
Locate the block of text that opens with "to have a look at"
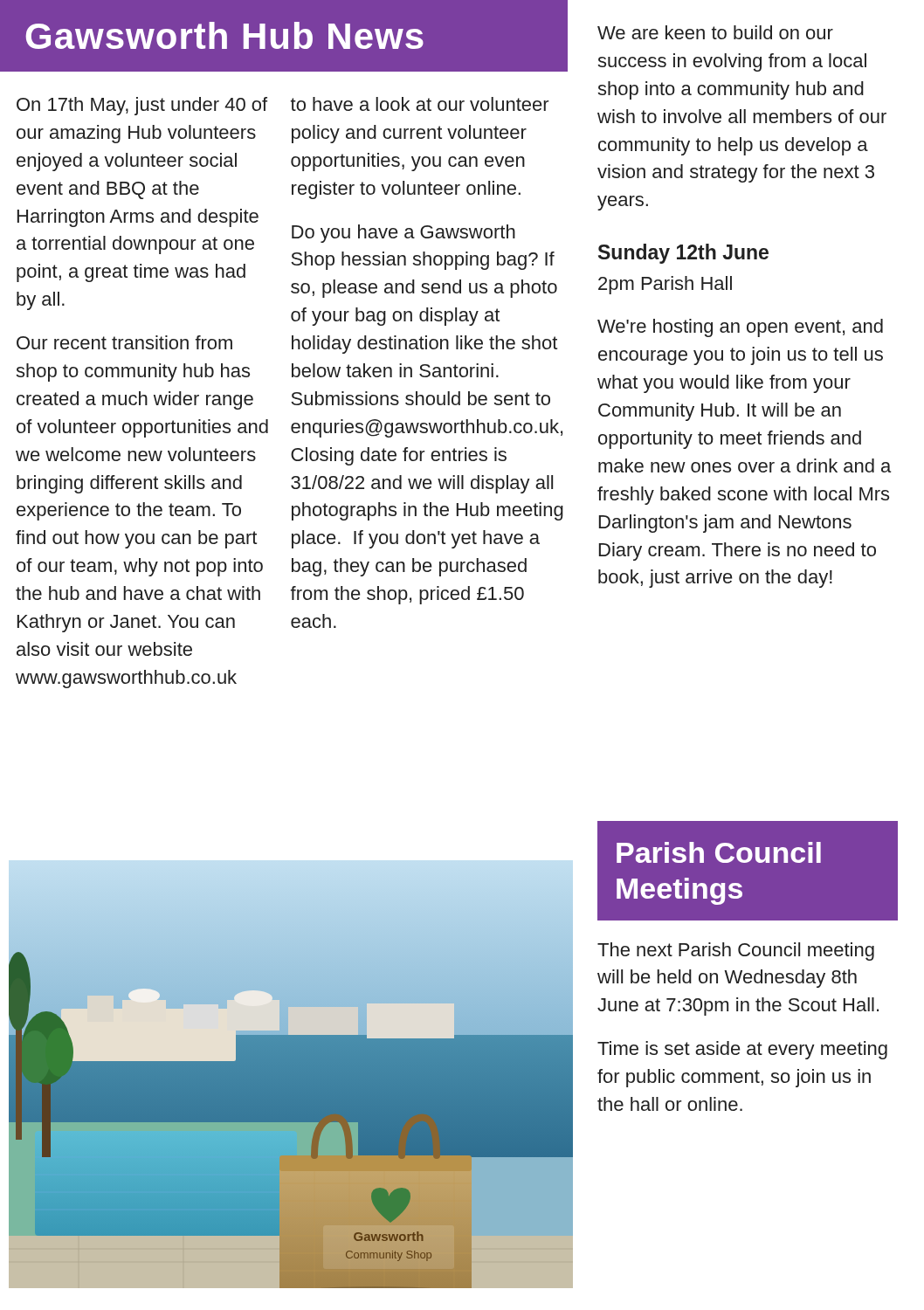(x=427, y=363)
